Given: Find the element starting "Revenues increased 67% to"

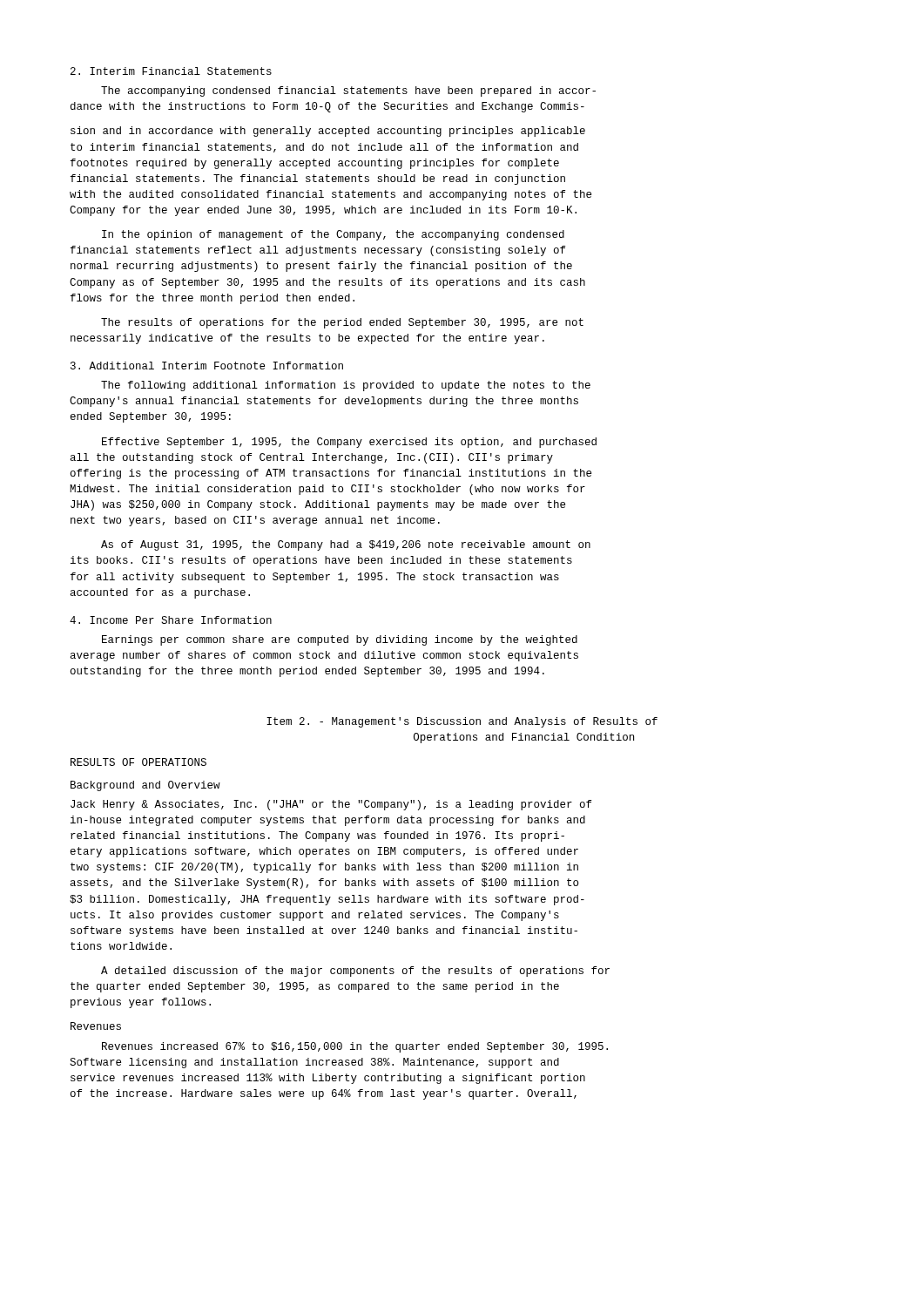Looking at the screenshot, I should [340, 1071].
